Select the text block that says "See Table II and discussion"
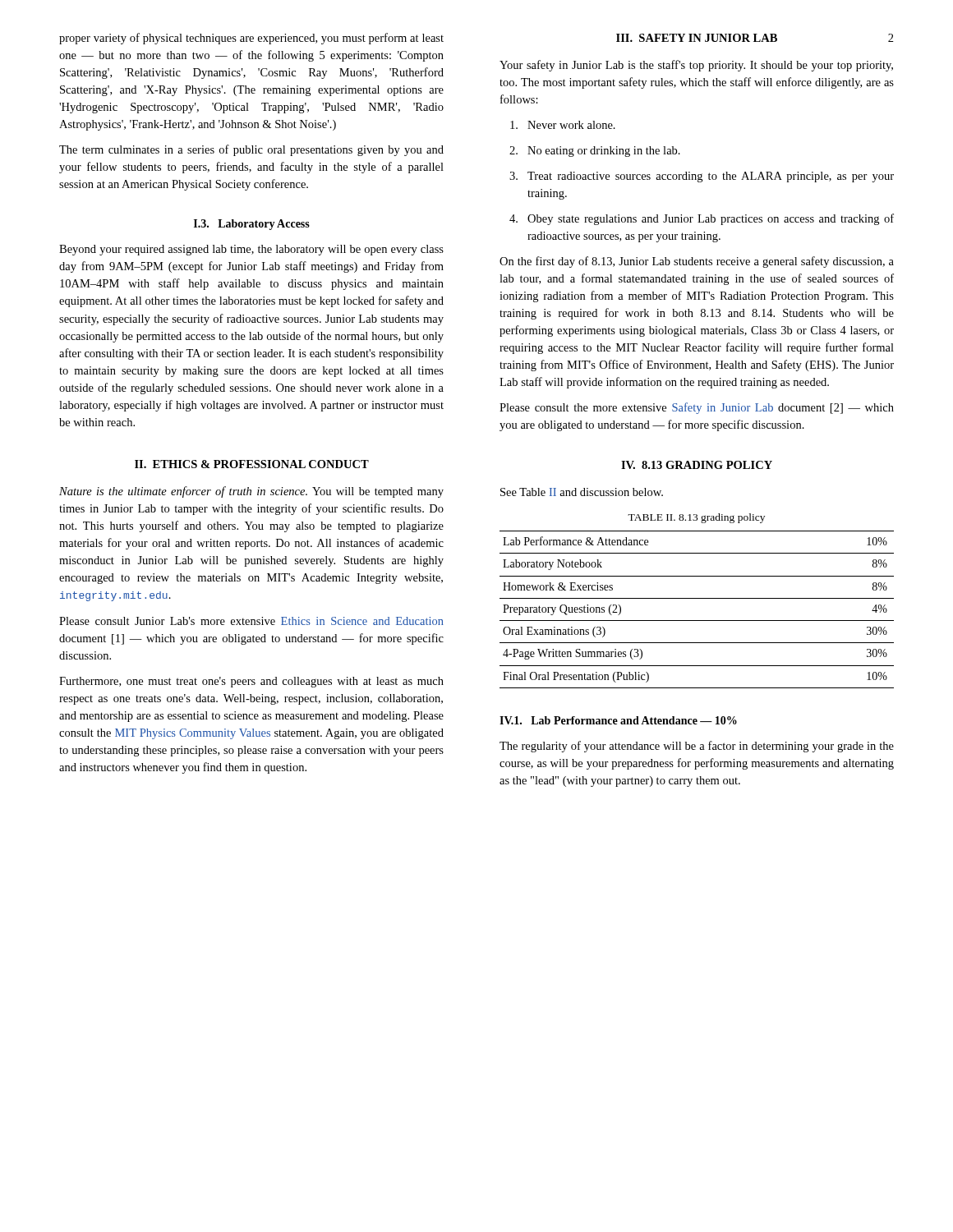Image resolution: width=953 pixels, height=1232 pixels. [x=582, y=492]
